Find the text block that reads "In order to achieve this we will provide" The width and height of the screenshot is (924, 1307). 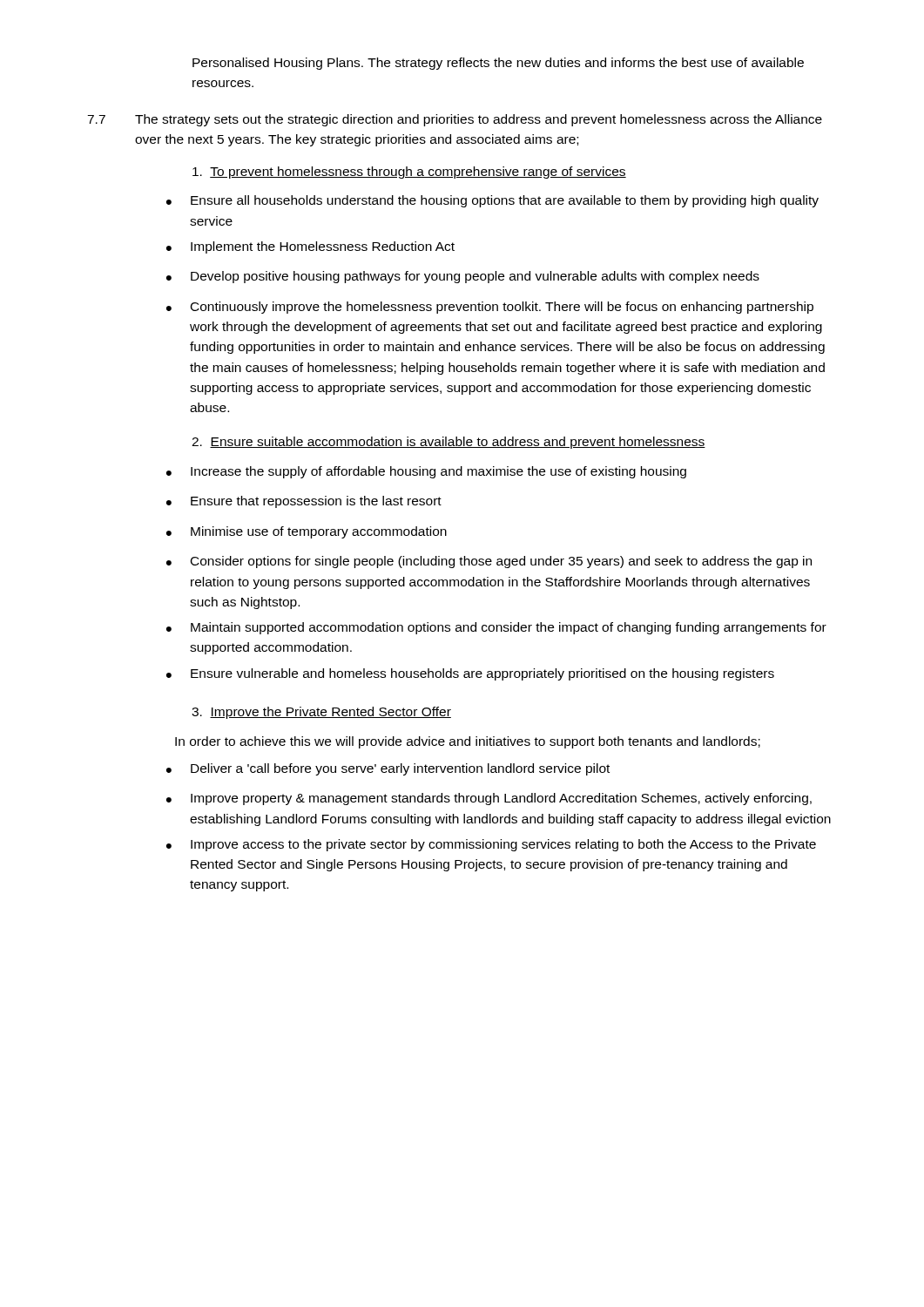(468, 741)
